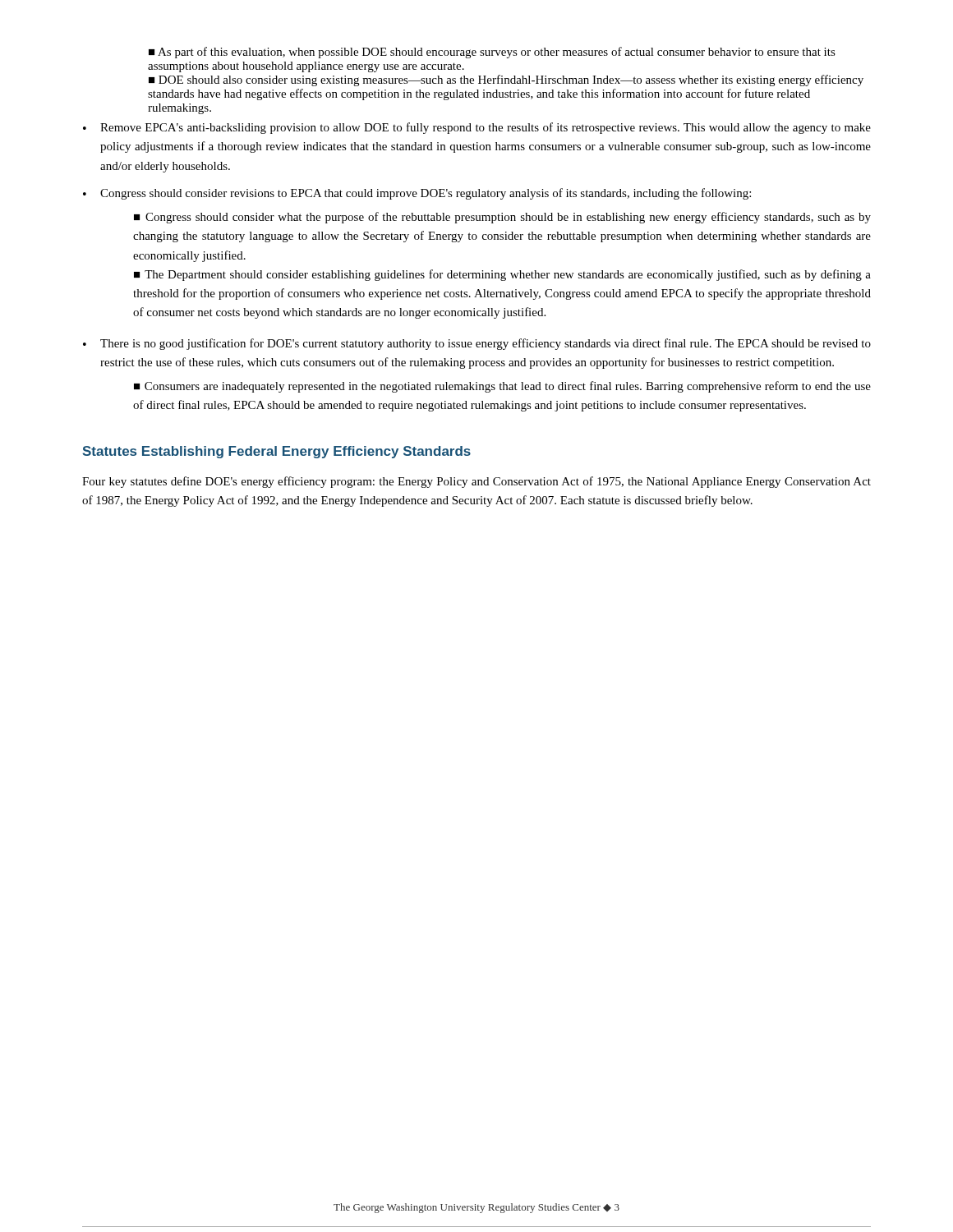This screenshot has width=953, height=1232.
Task: Point to the block beginning "■ The Department should"
Action: coord(502,294)
